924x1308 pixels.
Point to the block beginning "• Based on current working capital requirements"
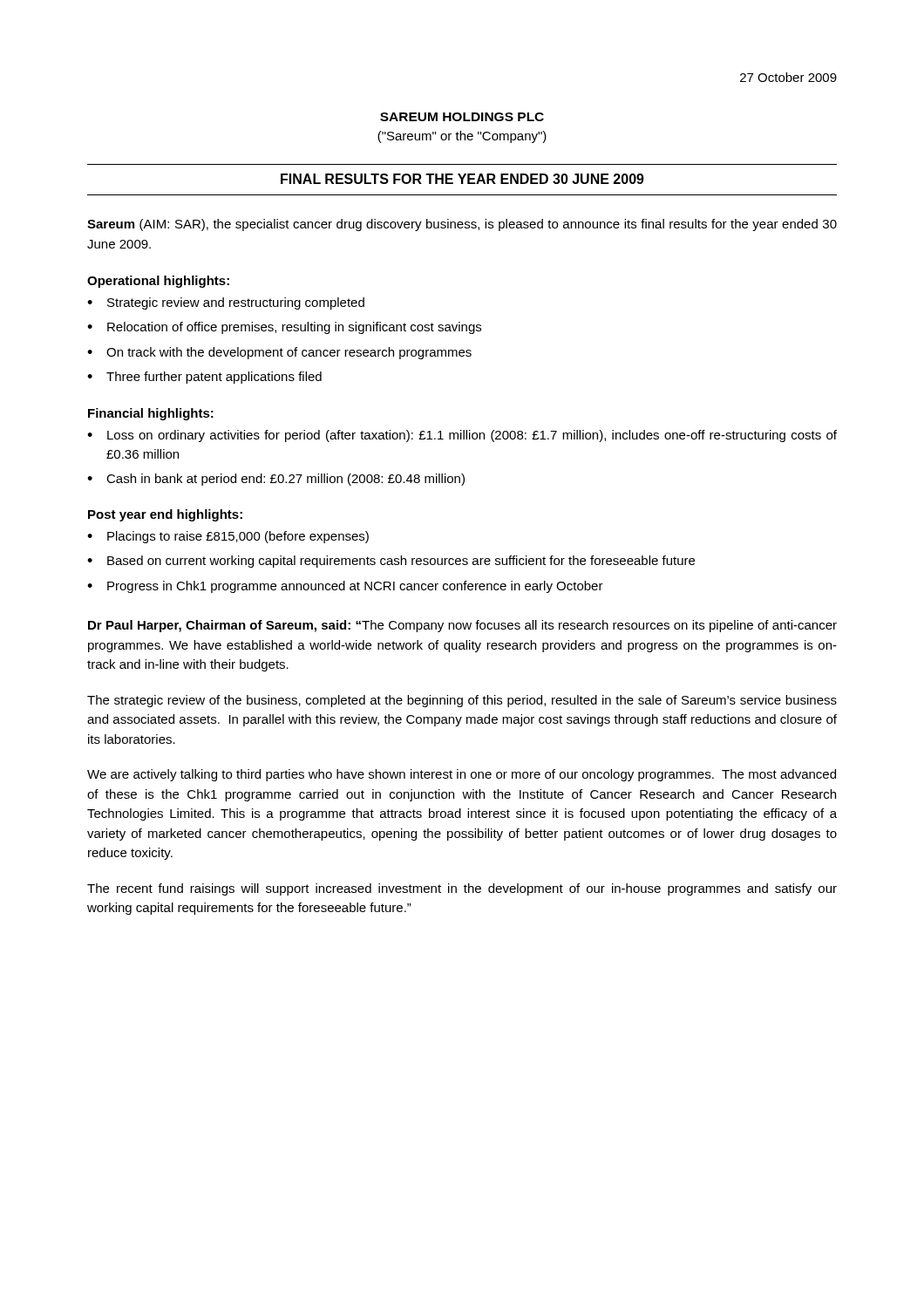click(x=462, y=562)
